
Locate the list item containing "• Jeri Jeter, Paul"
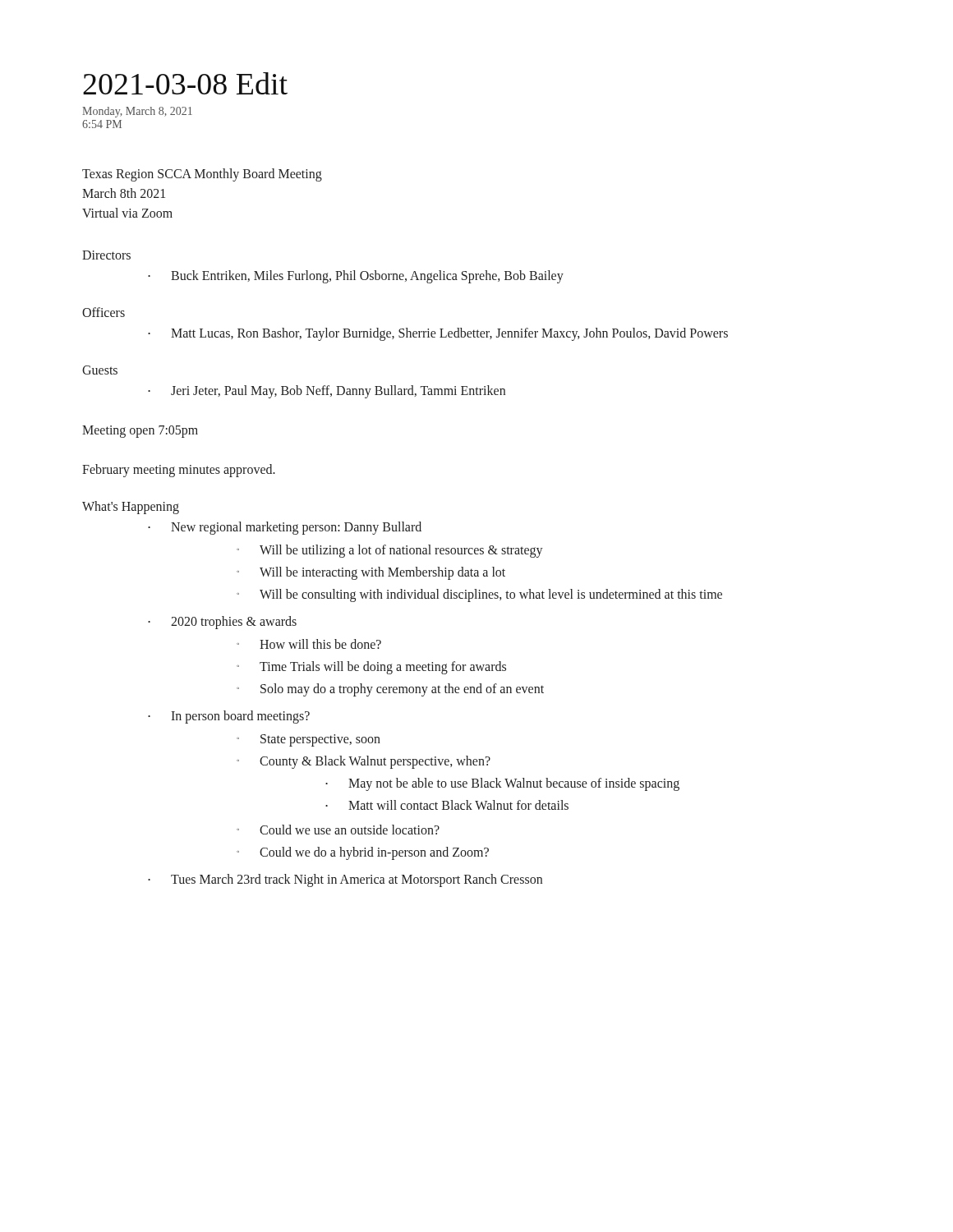(x=509, y=391)
